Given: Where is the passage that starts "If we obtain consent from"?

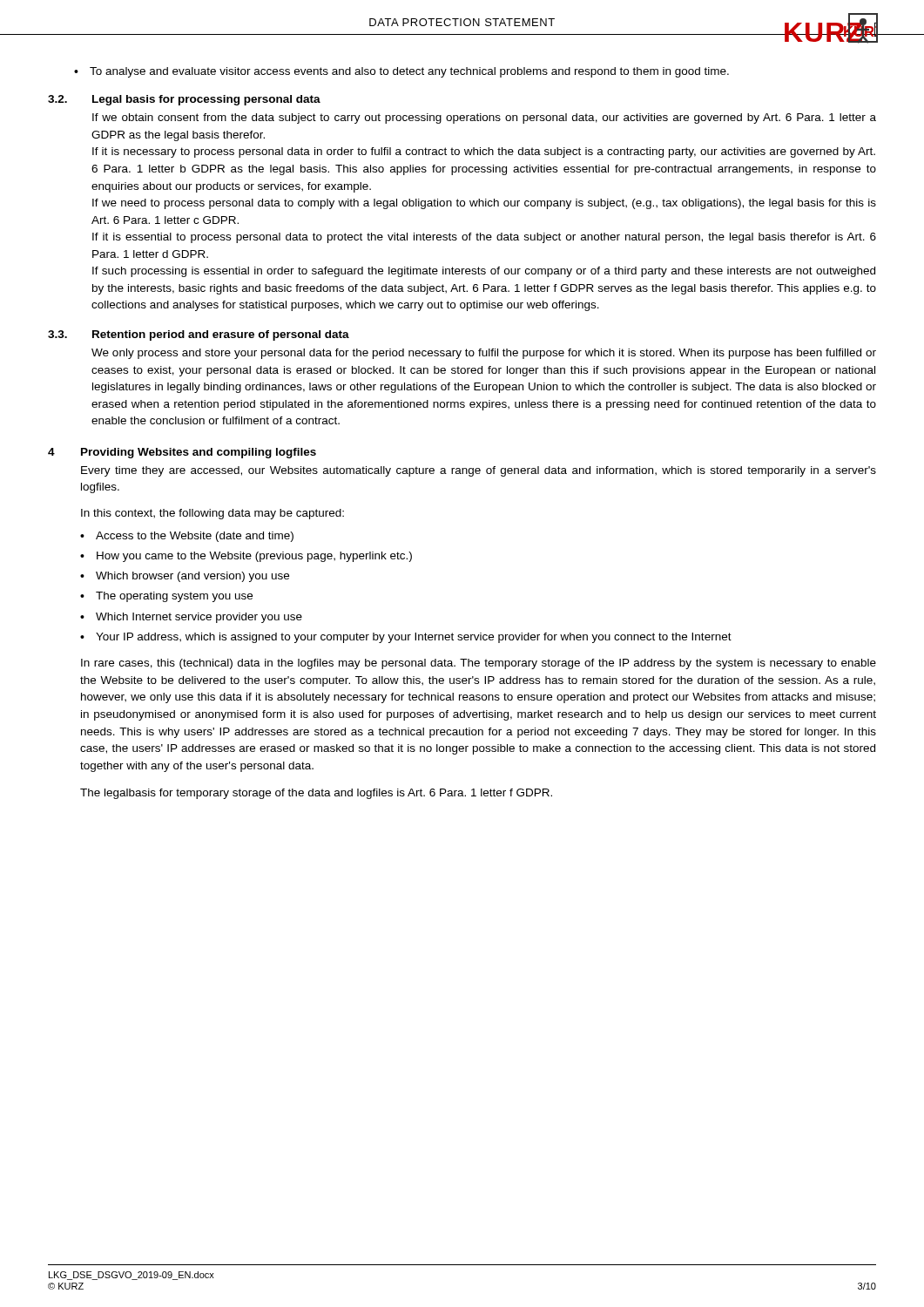Looking at the screenshot, I should click(484, 211).
